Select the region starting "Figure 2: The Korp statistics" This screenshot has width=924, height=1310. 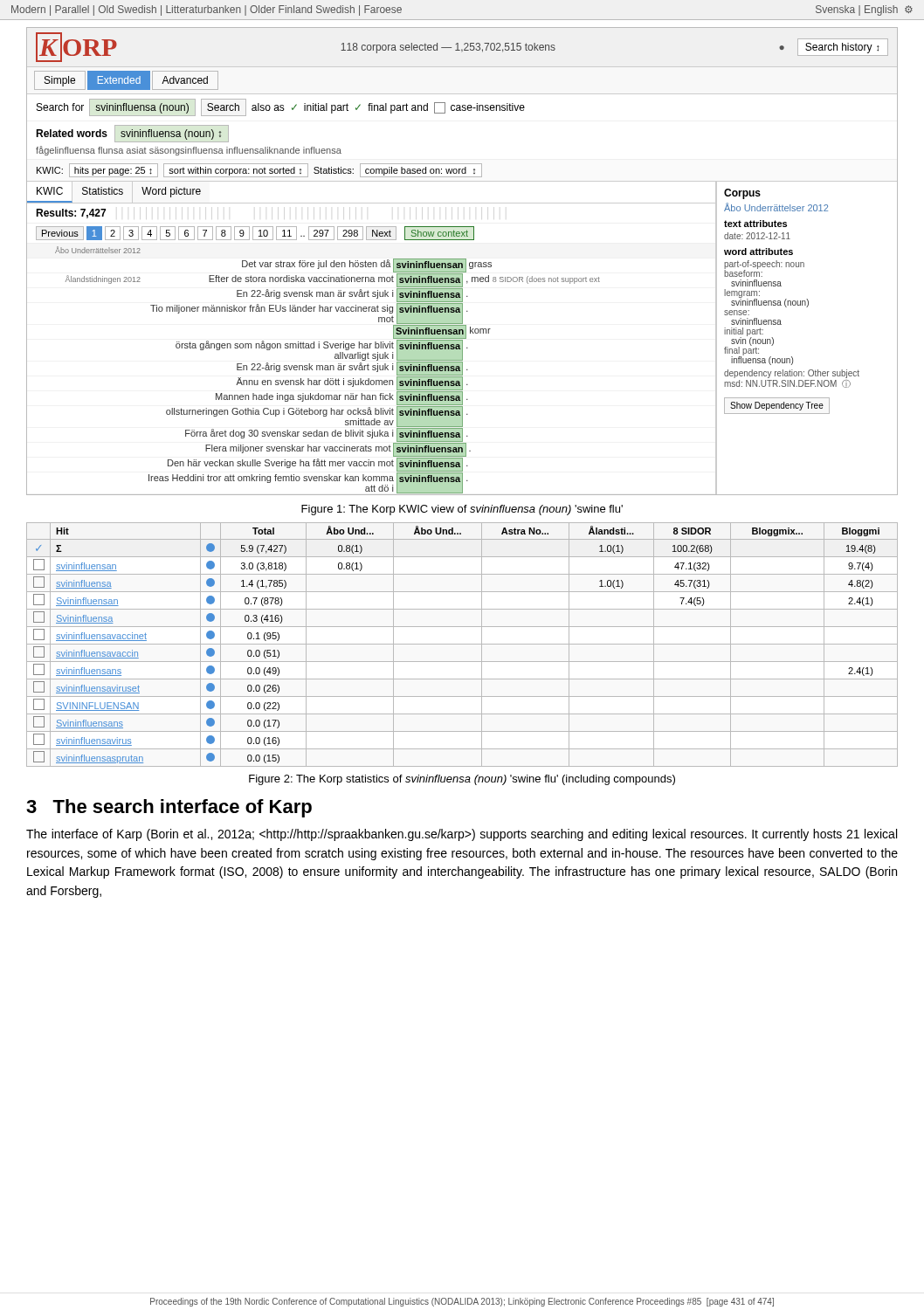click(x=462, y=779)
